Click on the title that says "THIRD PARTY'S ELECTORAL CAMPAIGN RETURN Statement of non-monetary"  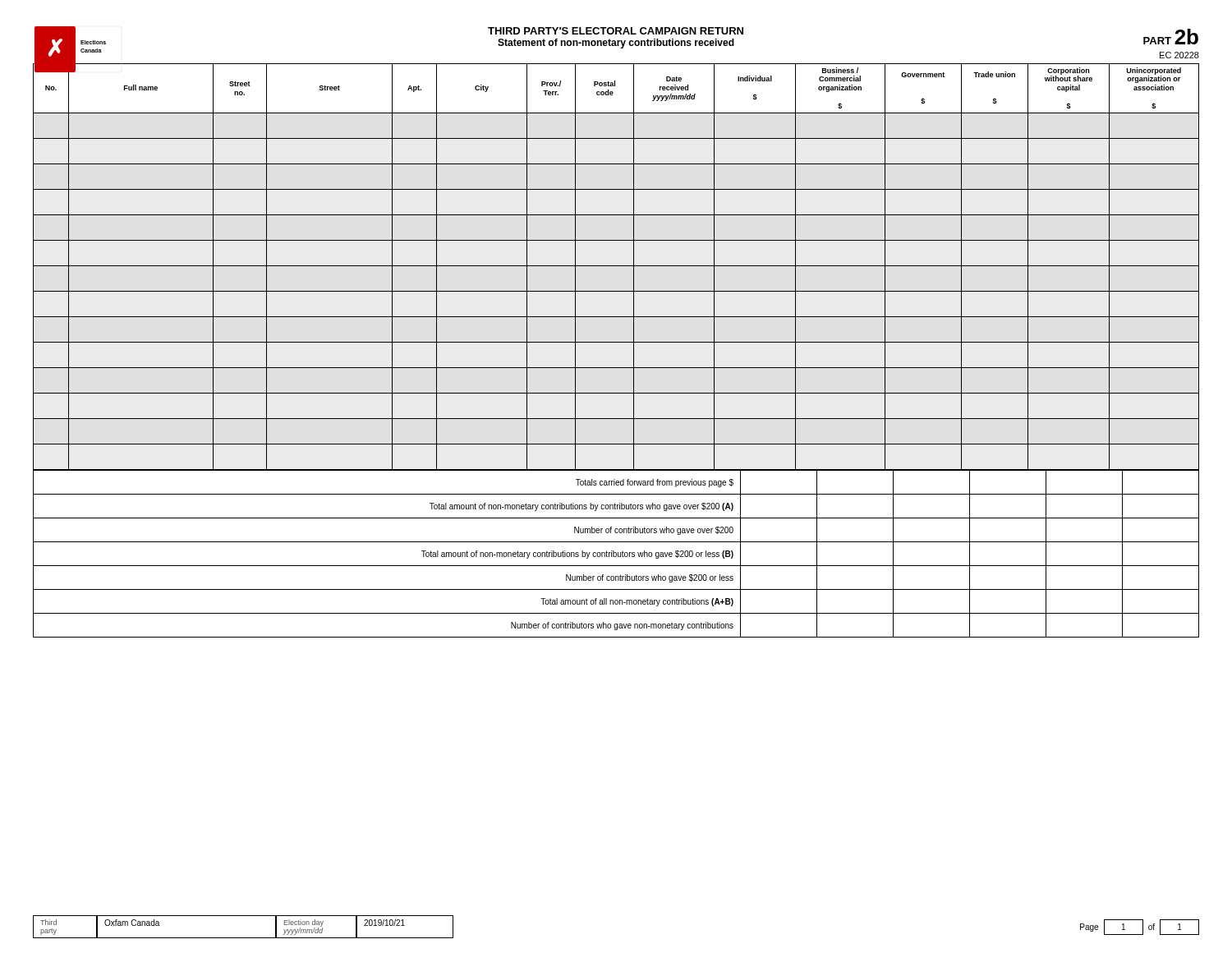616,37
